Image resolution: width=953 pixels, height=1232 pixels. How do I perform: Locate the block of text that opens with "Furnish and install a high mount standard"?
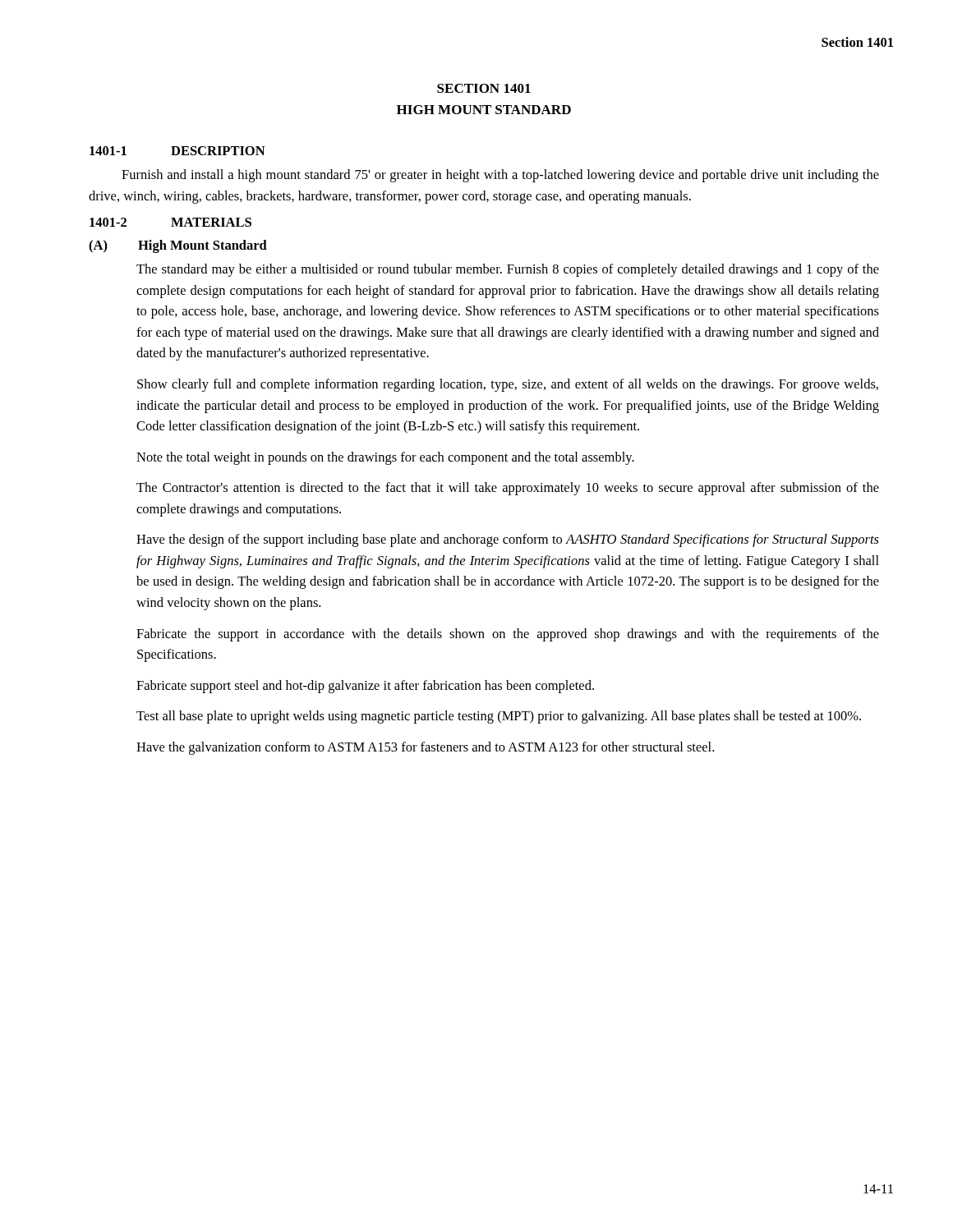click(484, 185)
